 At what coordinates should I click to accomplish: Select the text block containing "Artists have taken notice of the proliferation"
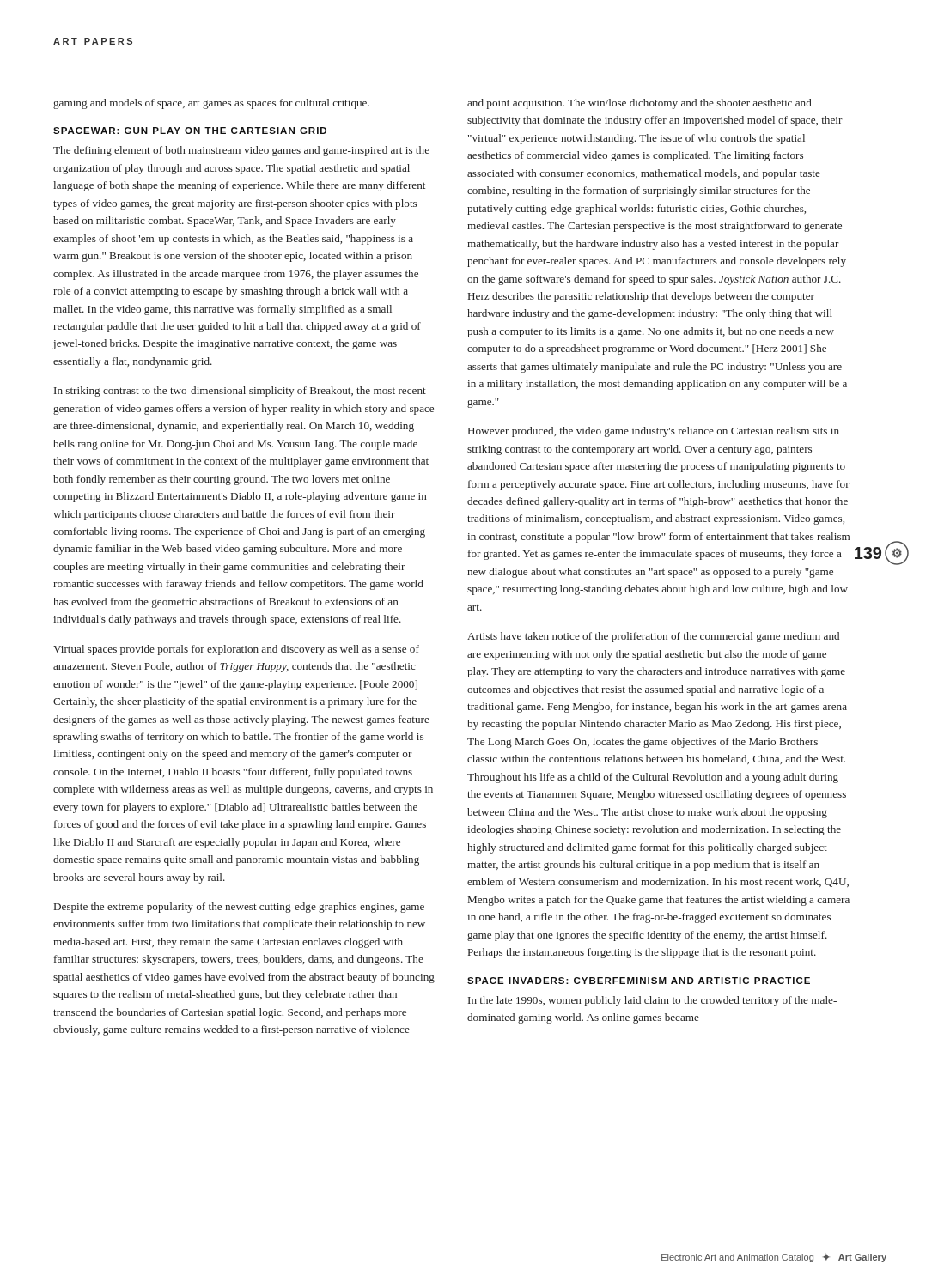(x=659, y=794)
